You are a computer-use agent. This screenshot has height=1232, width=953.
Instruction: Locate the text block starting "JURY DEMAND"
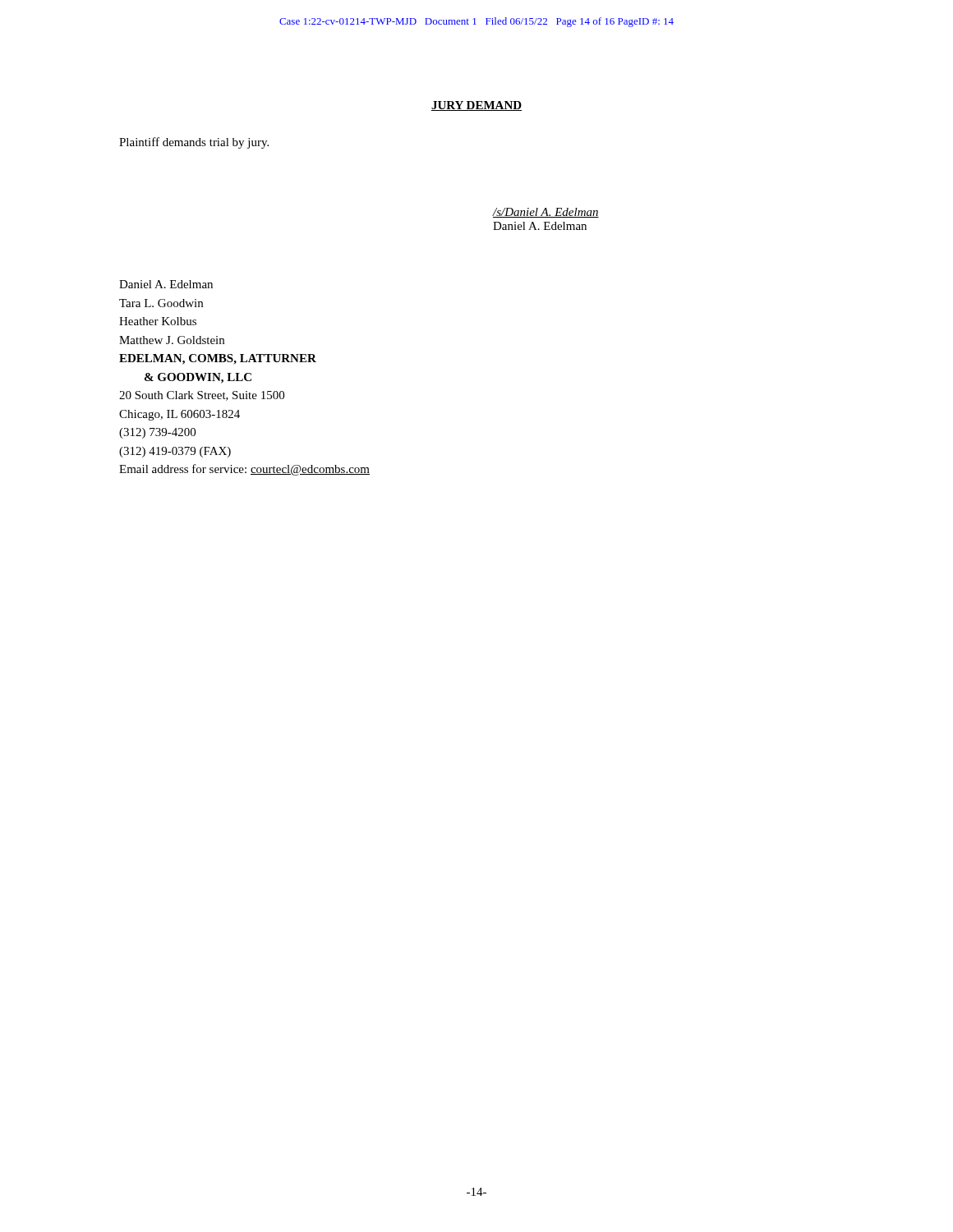pyautogui.click(x=476, y=105)
